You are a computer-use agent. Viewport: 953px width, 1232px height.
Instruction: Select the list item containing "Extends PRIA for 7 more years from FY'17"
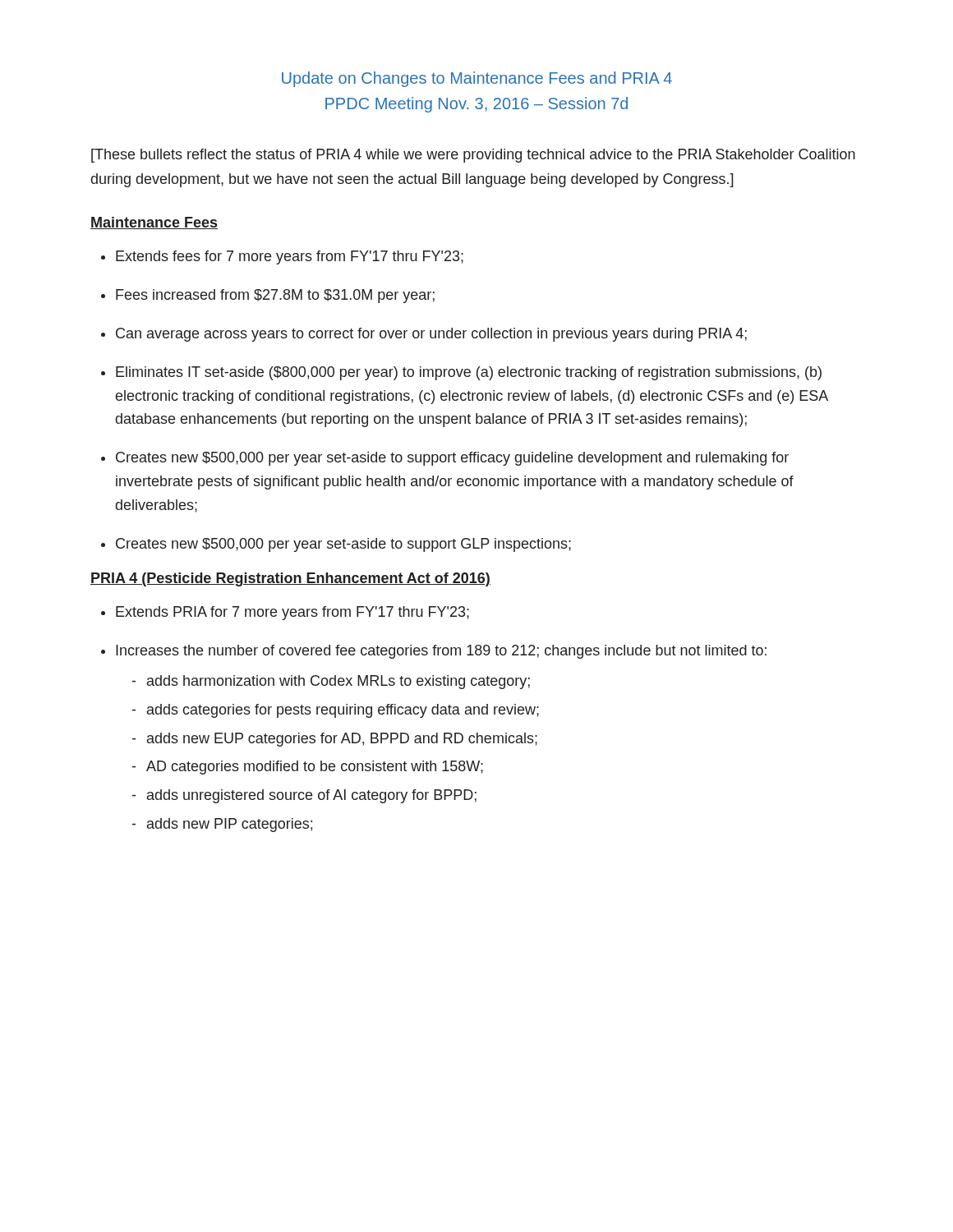[292, 612]
